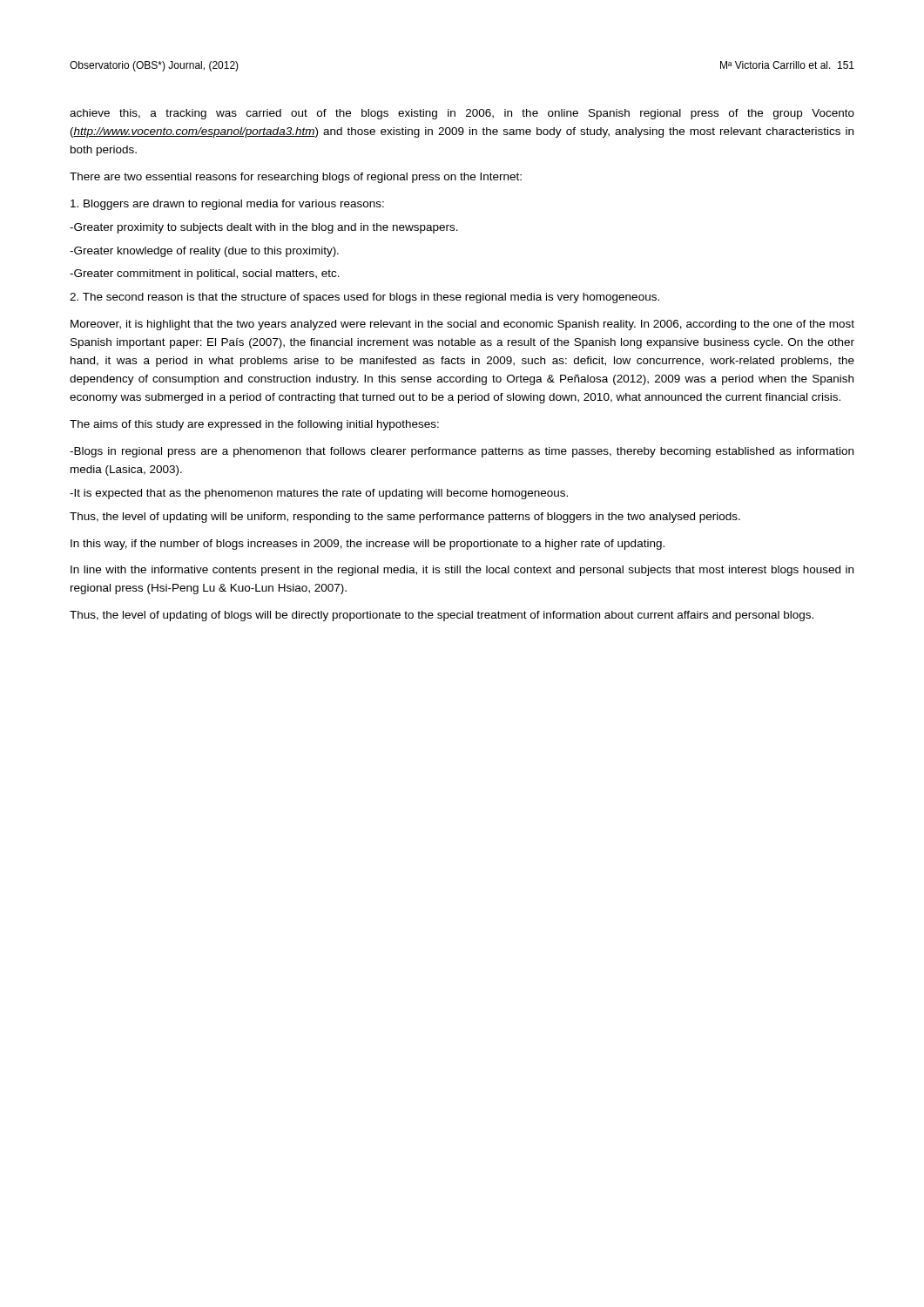Point to the block beginning "Bloggers are drawn to regional media"
Screen dimensions: 1307x924
[x=227, y=205]
